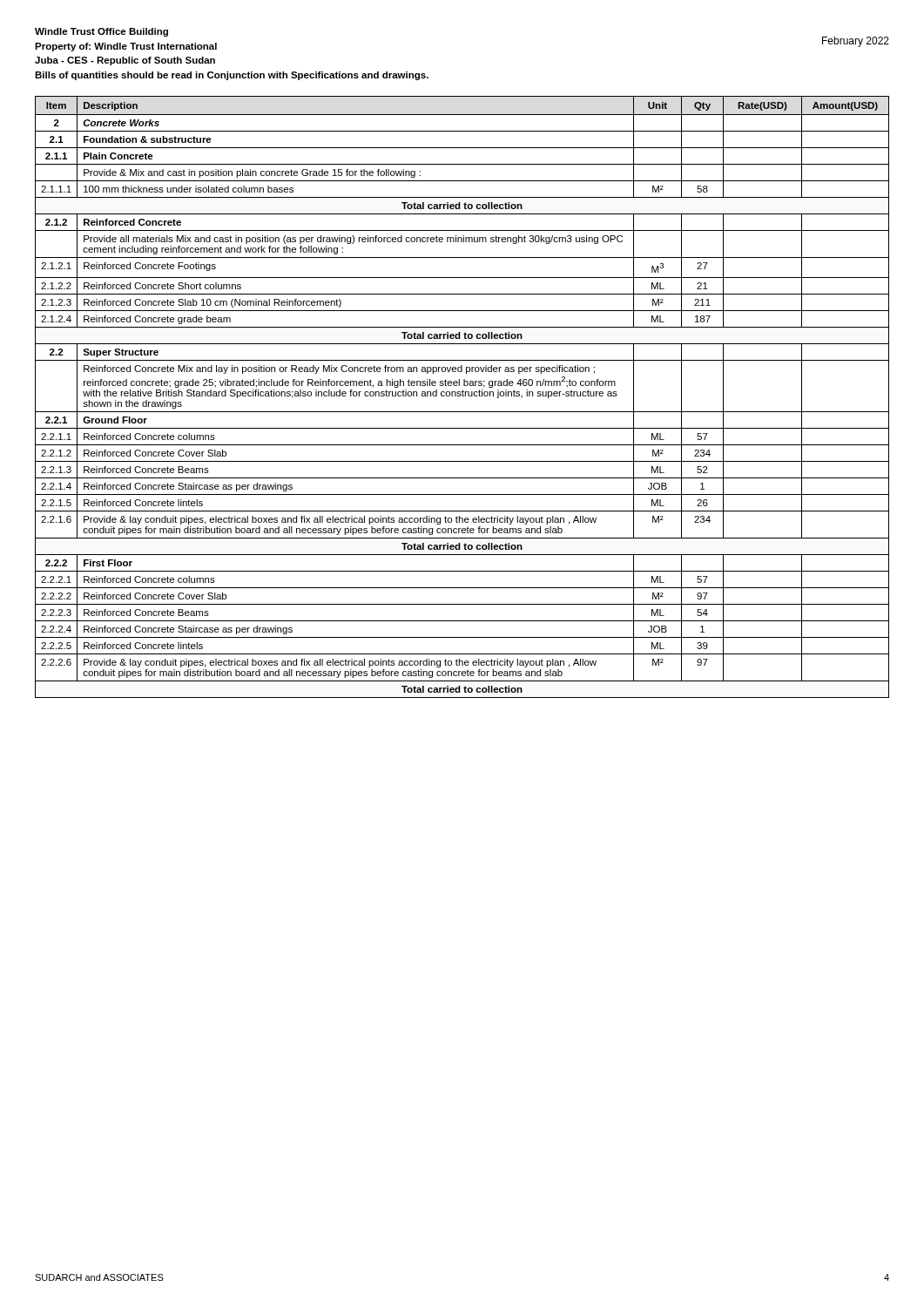Find the table that mentions "Reinforced Concrete Short"
This screenshot has width=924, height=1307.
[462, 397]
